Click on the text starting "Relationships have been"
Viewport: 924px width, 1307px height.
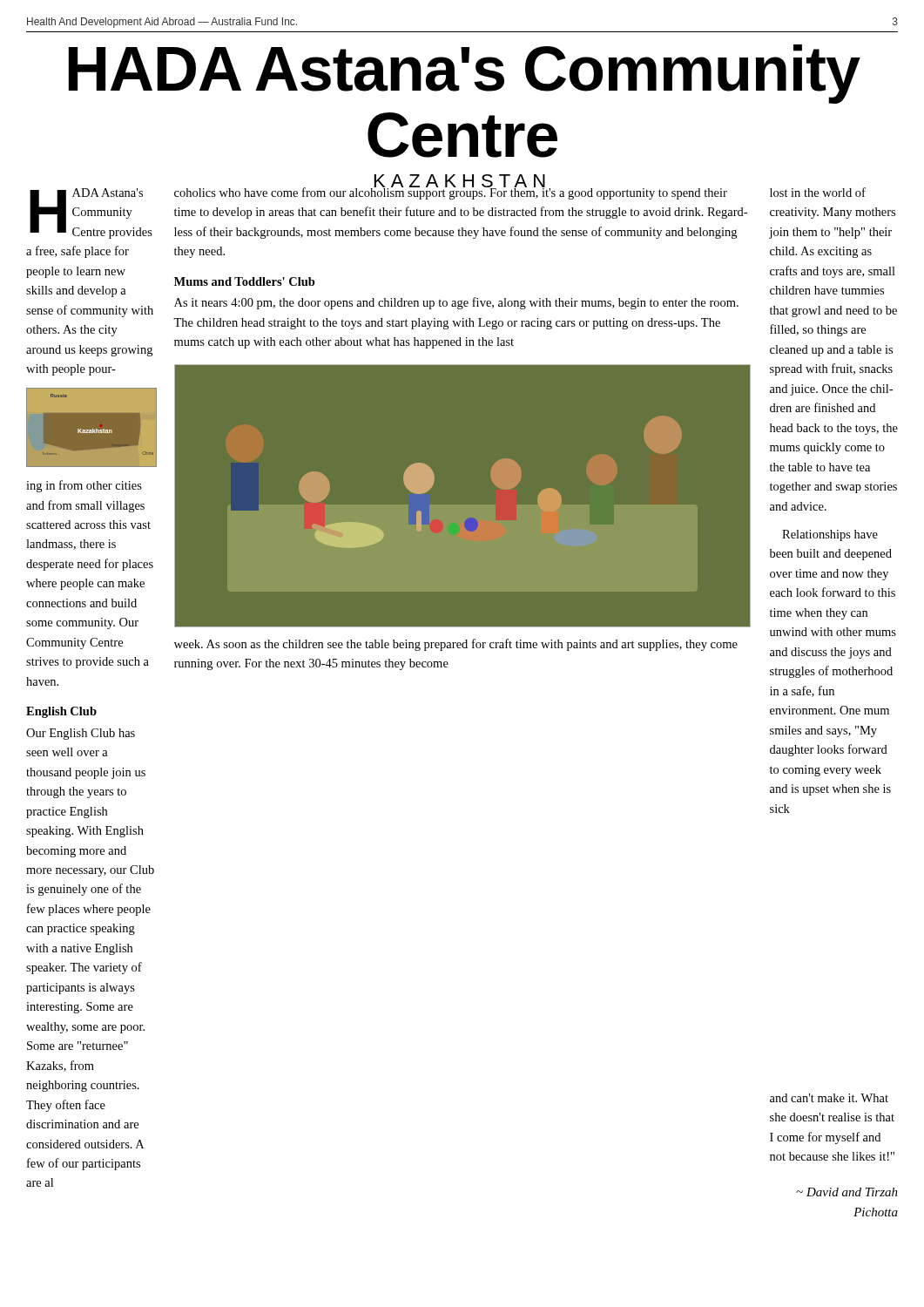coord(833,671)
